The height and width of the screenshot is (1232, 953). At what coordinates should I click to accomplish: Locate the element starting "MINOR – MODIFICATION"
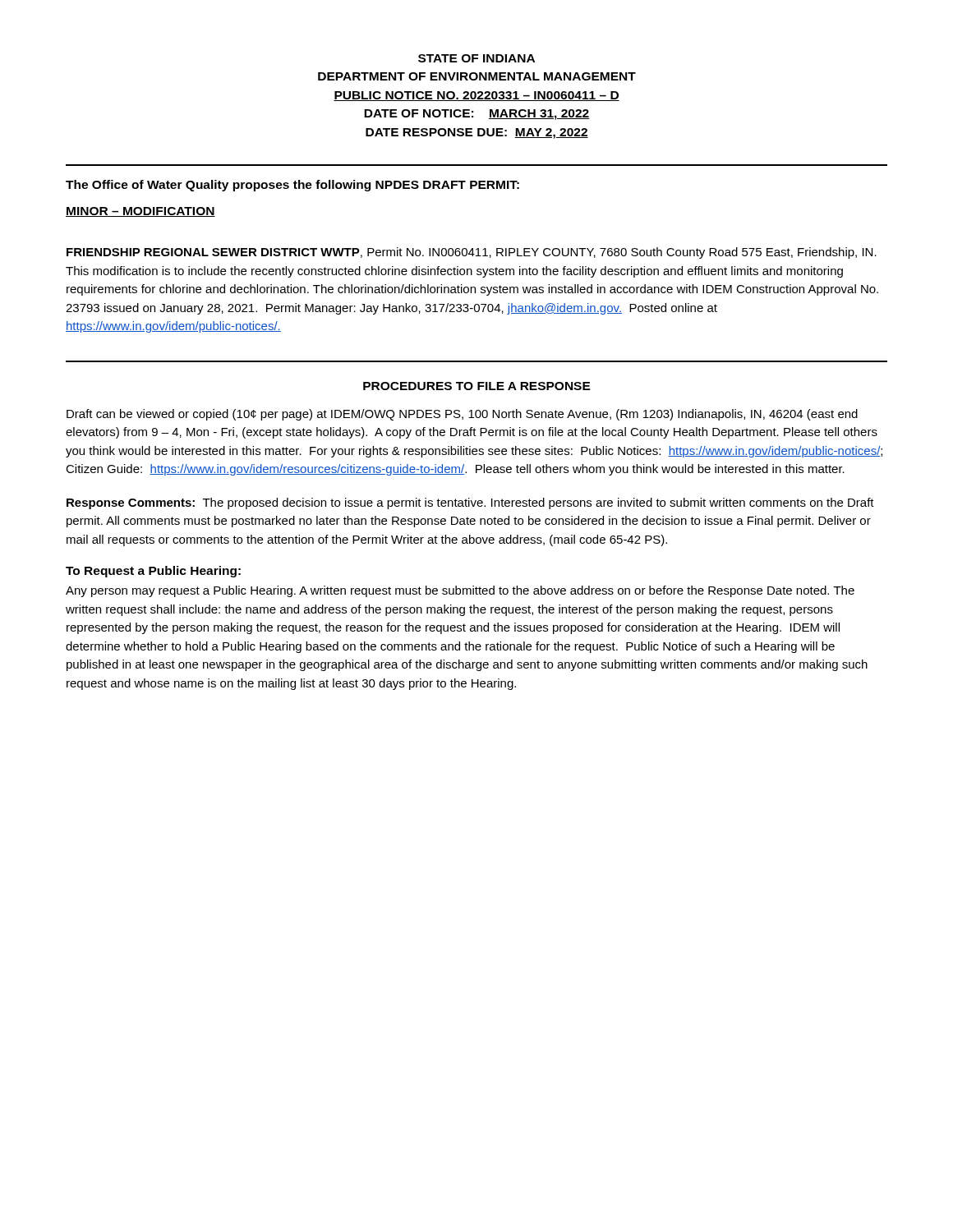140,211
